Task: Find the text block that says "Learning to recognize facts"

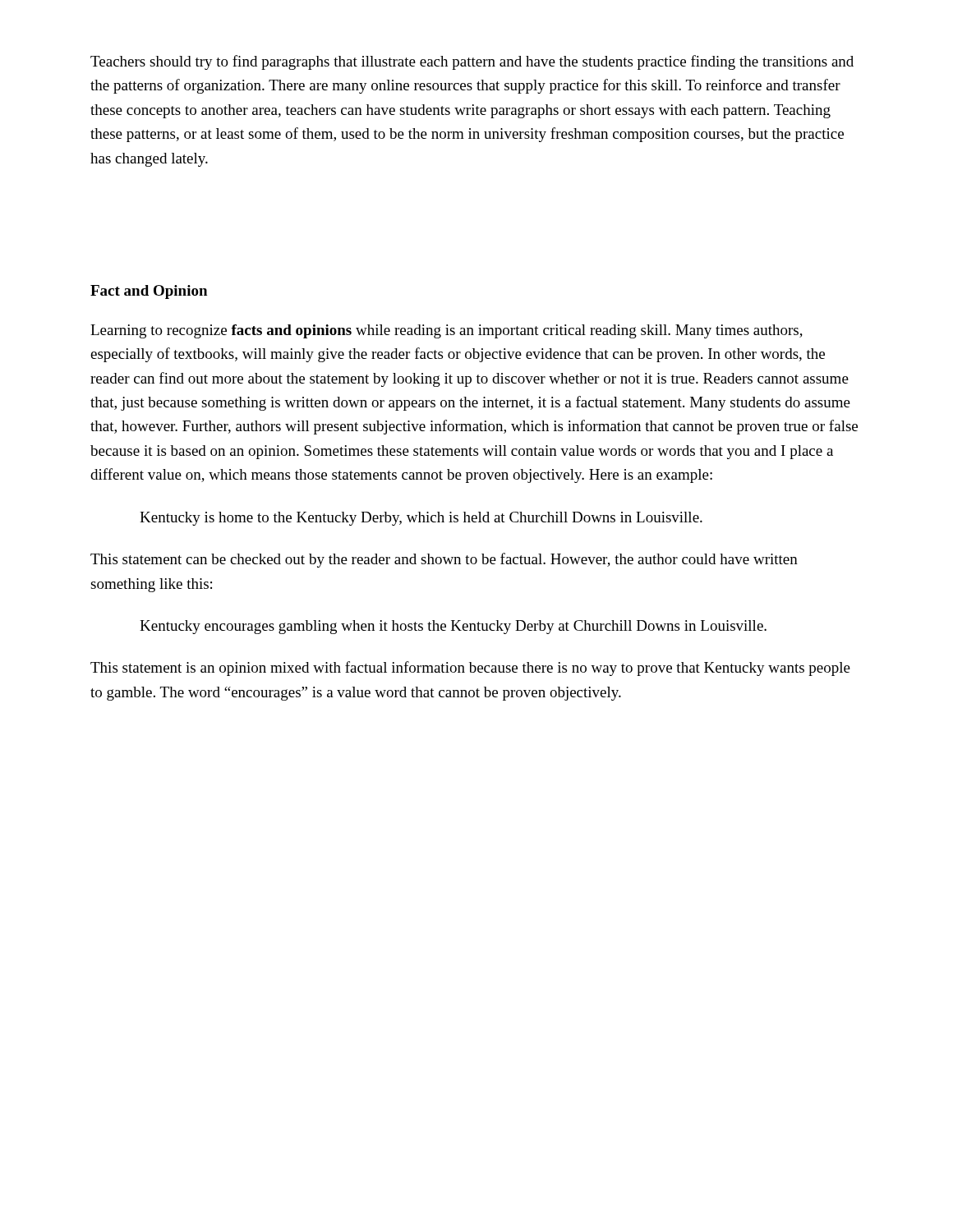Action: point(474,402)
